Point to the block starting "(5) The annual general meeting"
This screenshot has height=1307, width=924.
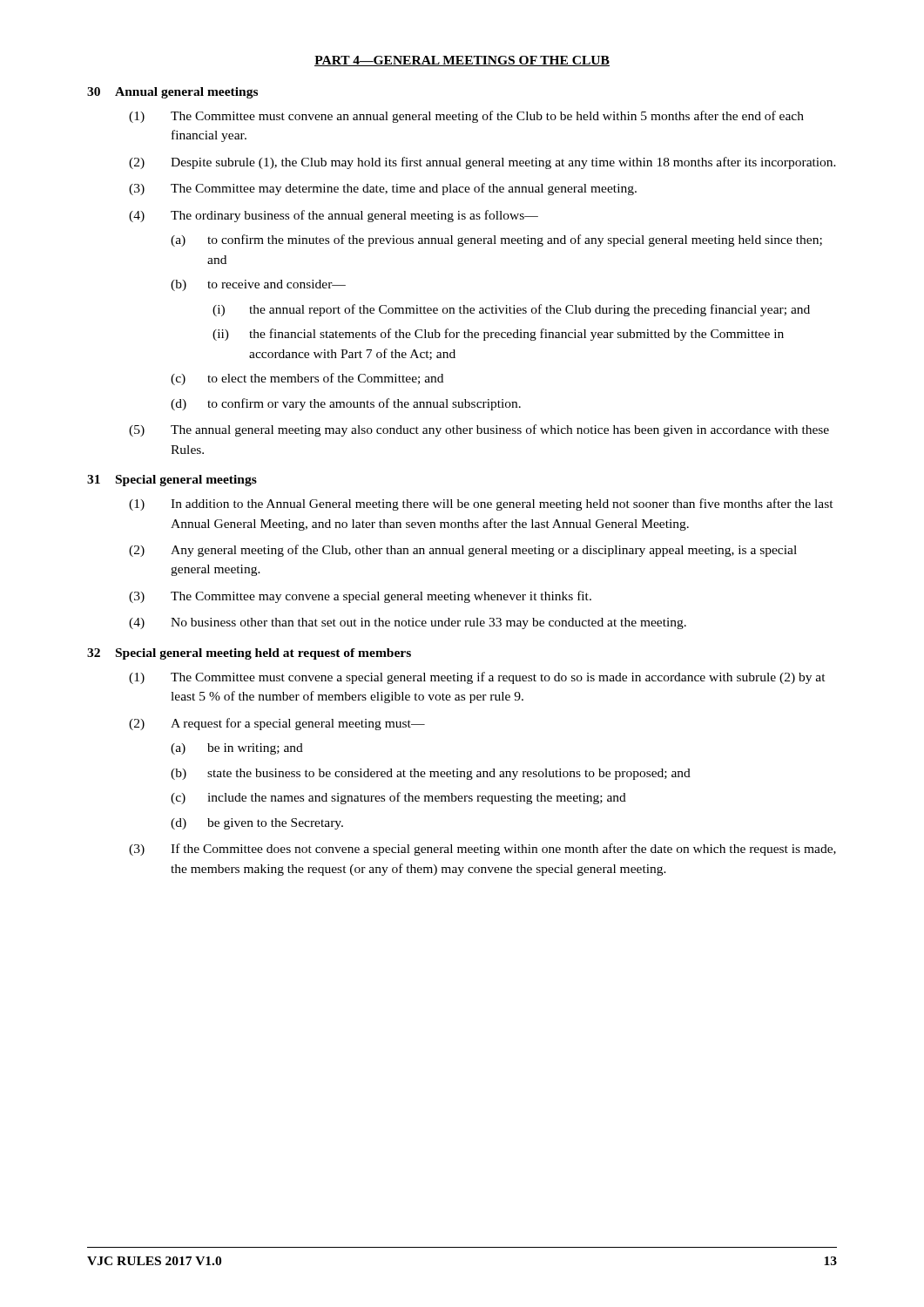pos(483,440)
